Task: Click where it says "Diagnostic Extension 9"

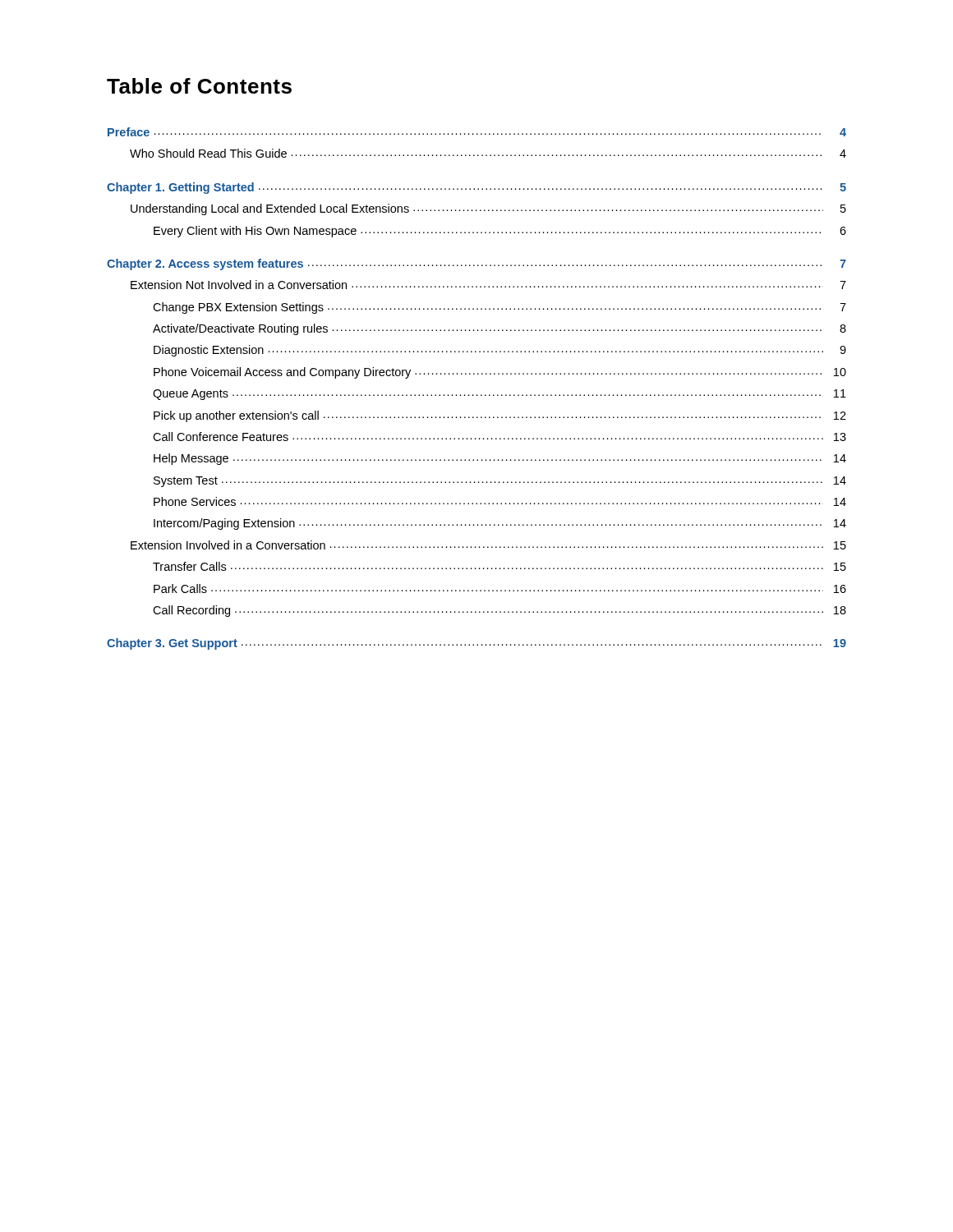Action: coord(476,351)
